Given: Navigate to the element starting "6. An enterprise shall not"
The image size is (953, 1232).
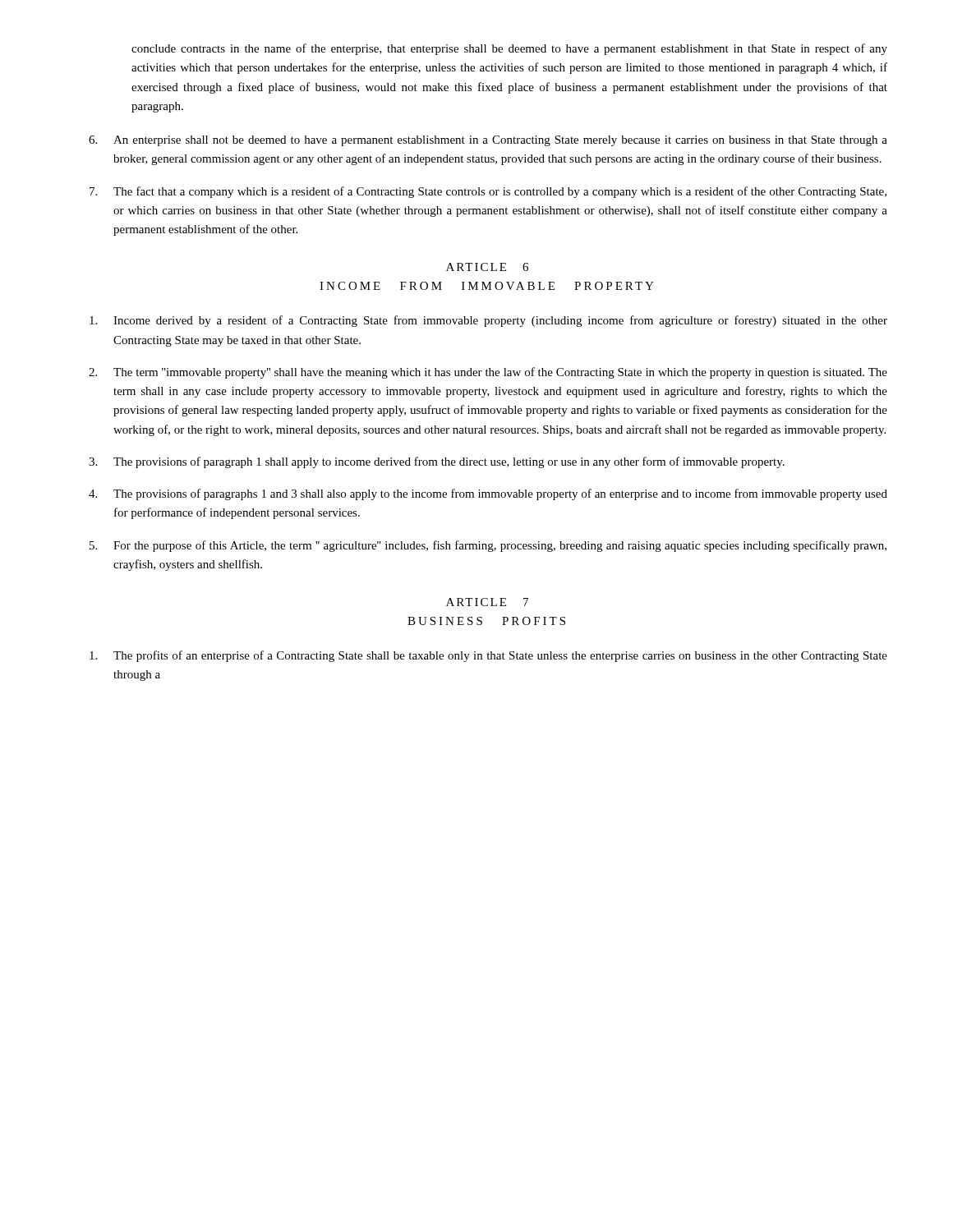Looking at the screenshot, I should pyautogui.click(x=488, y=150).
